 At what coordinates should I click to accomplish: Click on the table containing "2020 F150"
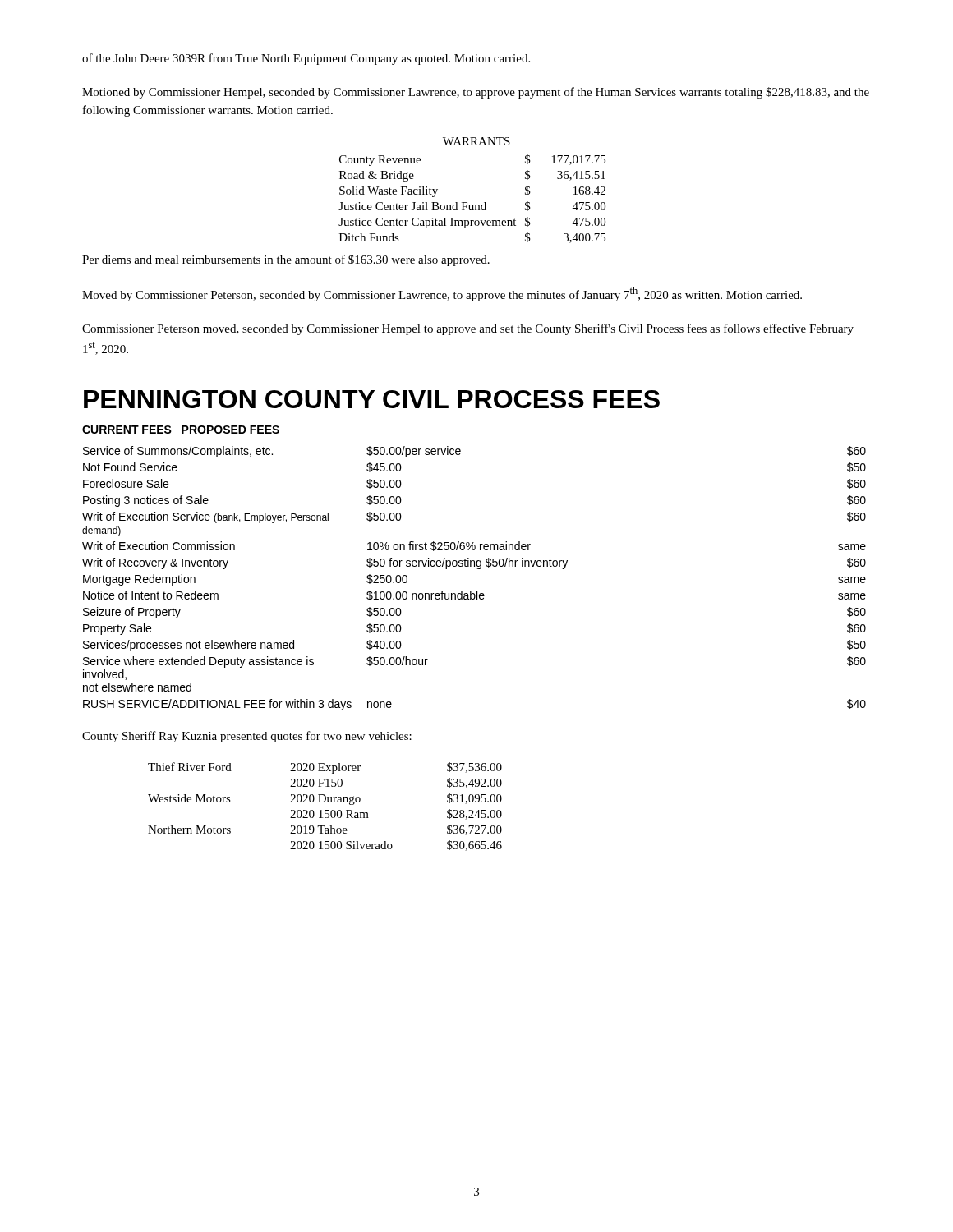(476, 807)
